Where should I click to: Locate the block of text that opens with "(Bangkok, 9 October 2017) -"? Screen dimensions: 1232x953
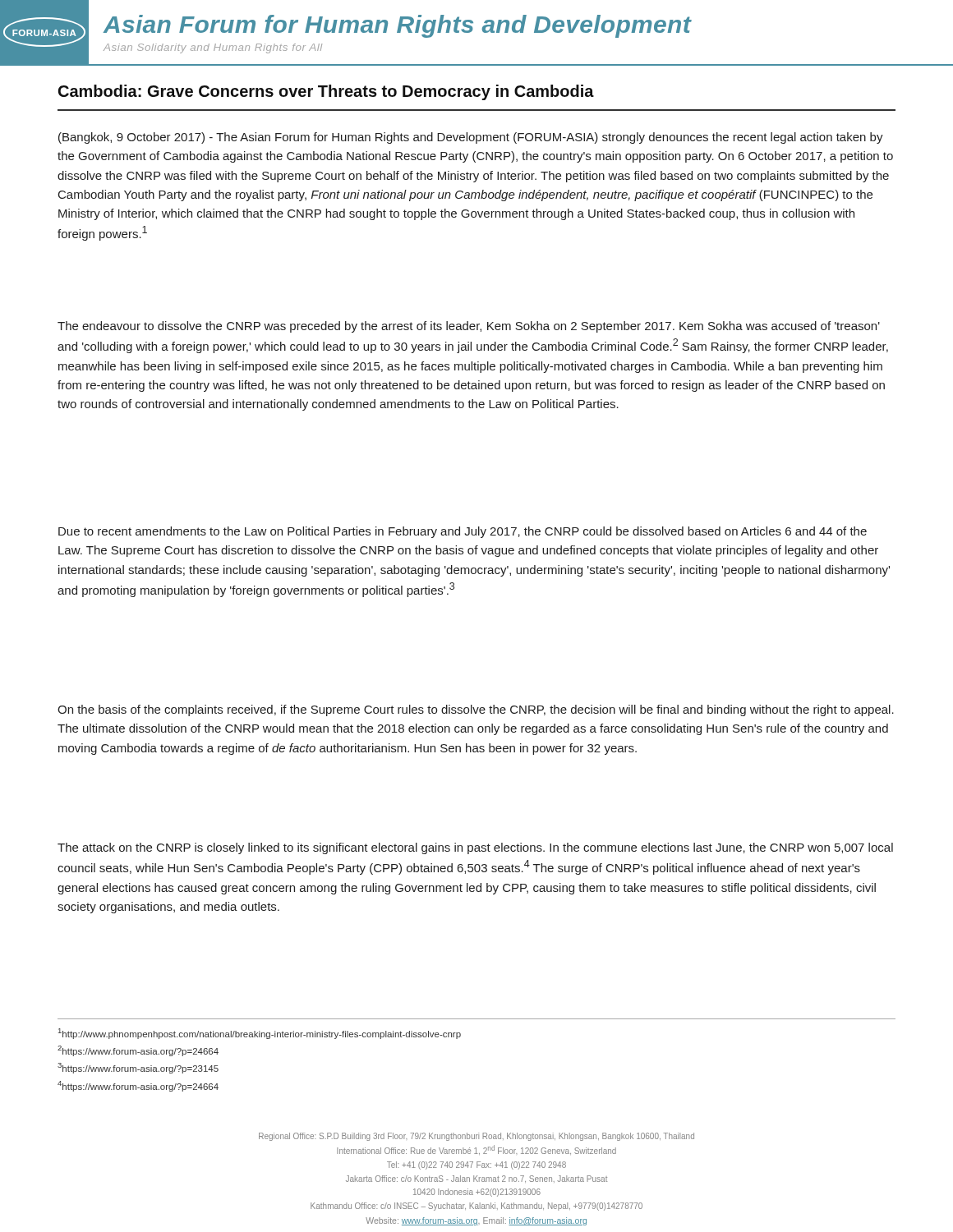(475, 185)
